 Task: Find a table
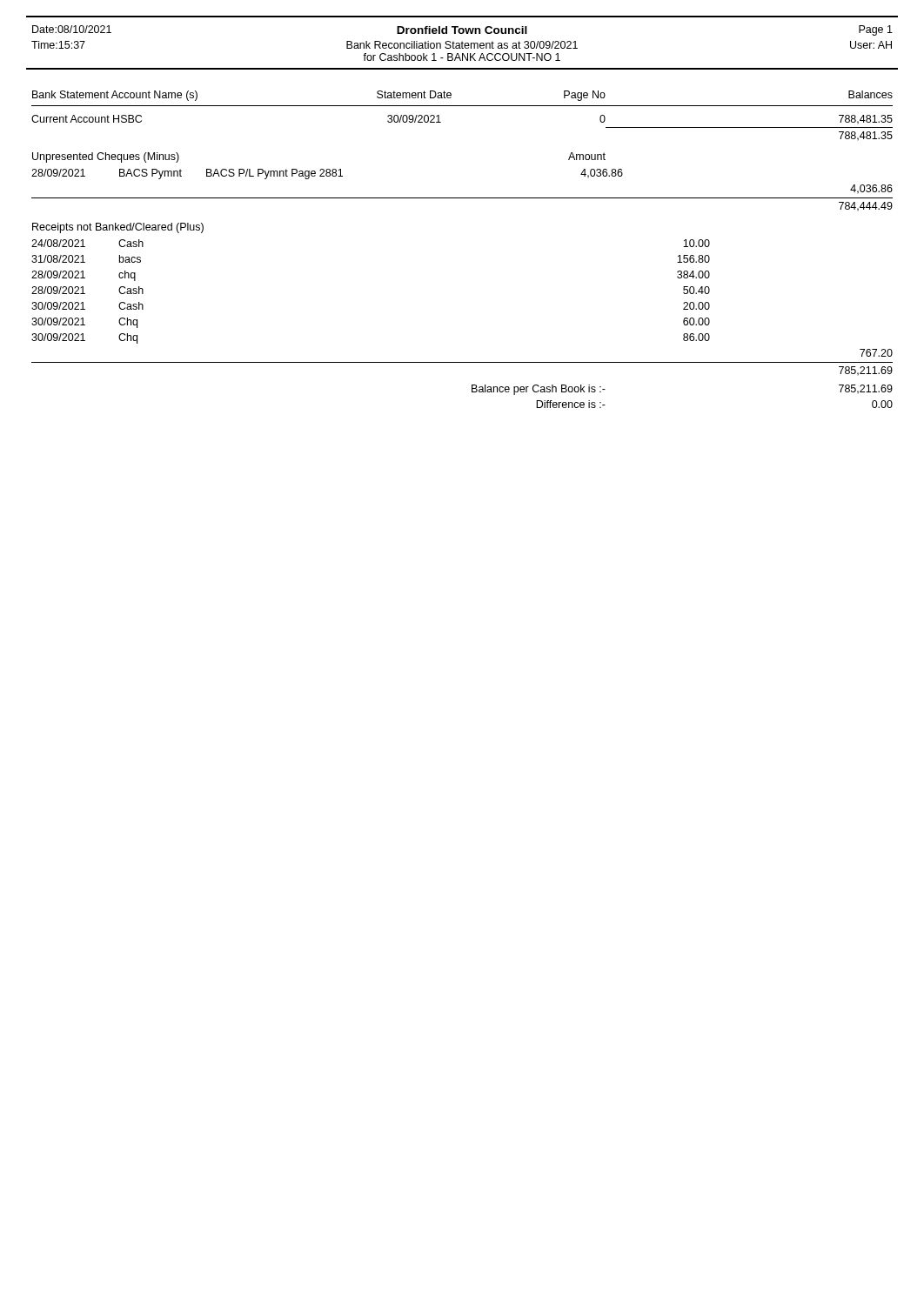462,251
